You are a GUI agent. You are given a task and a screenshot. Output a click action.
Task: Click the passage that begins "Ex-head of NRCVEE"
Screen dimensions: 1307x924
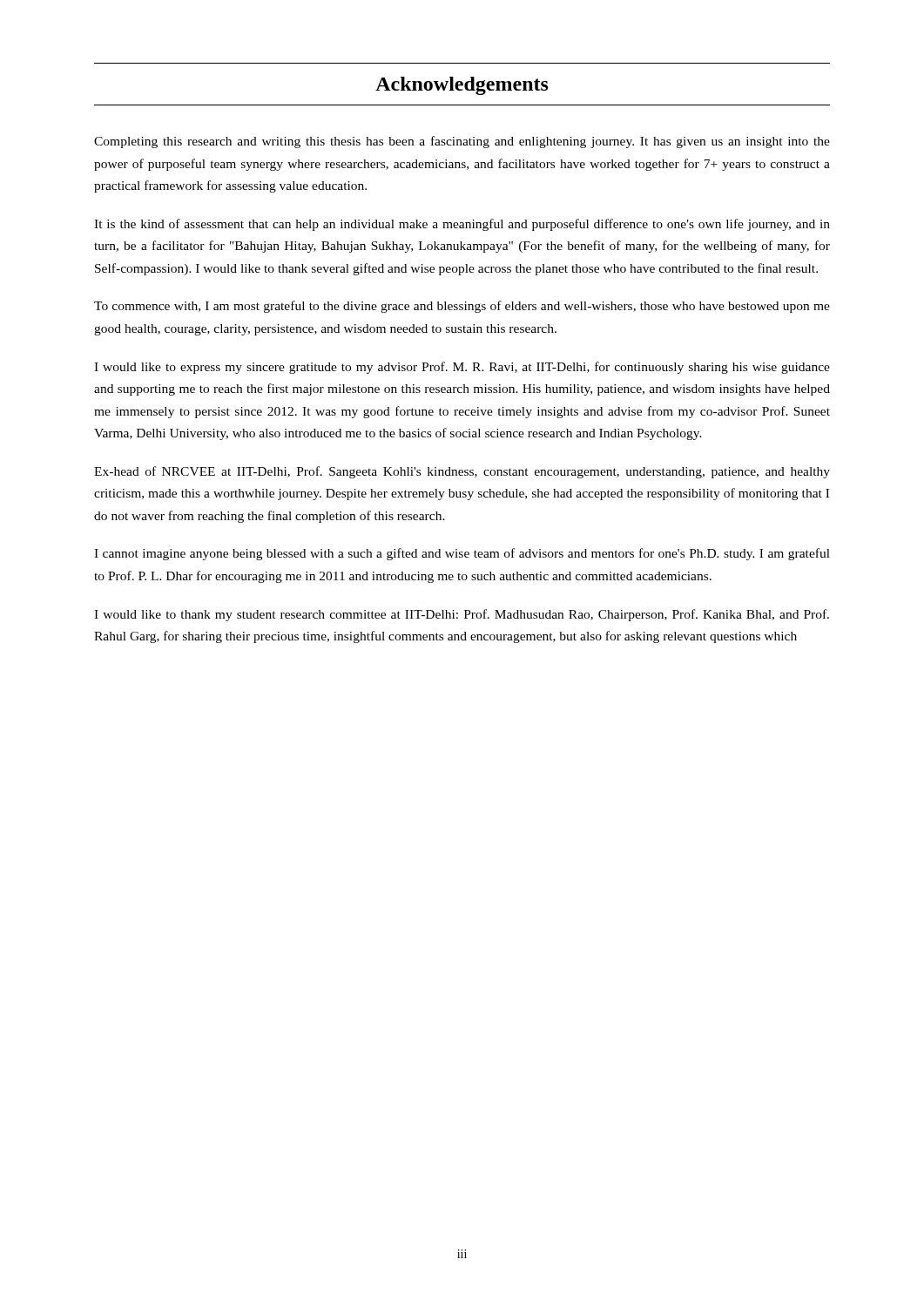462,493
